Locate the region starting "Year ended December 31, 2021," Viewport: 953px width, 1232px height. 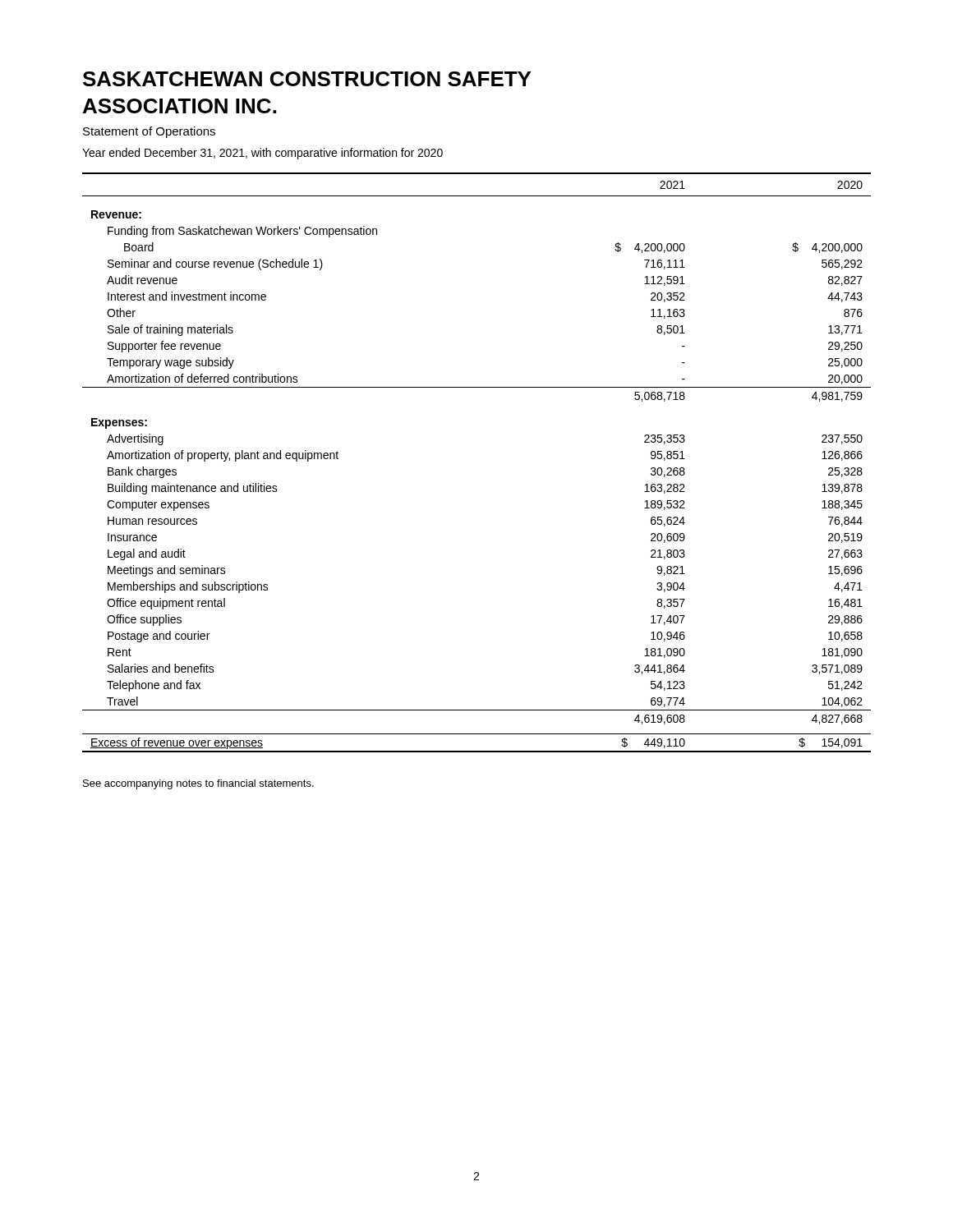pos(263,153)
